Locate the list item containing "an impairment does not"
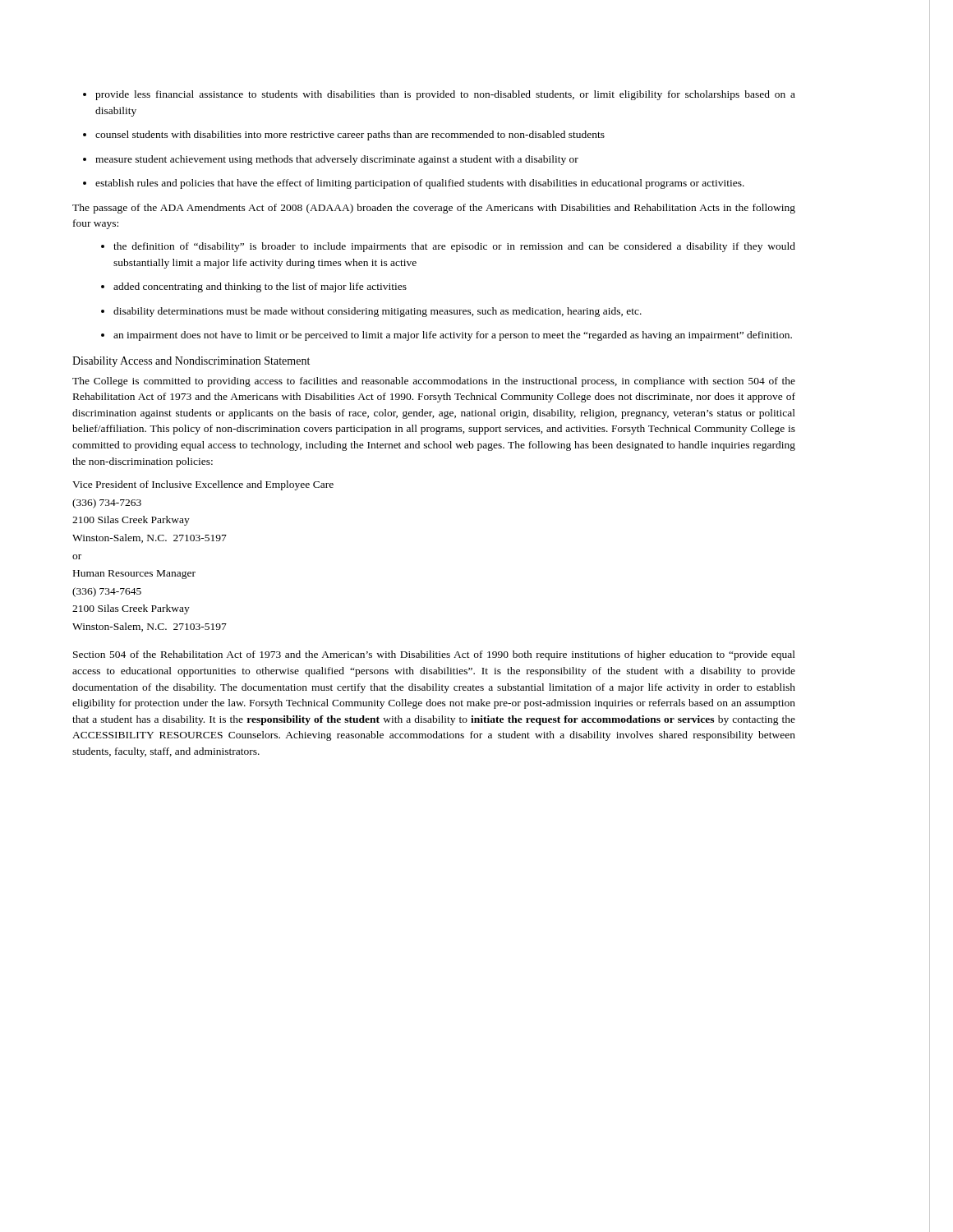 coord(434,335)
